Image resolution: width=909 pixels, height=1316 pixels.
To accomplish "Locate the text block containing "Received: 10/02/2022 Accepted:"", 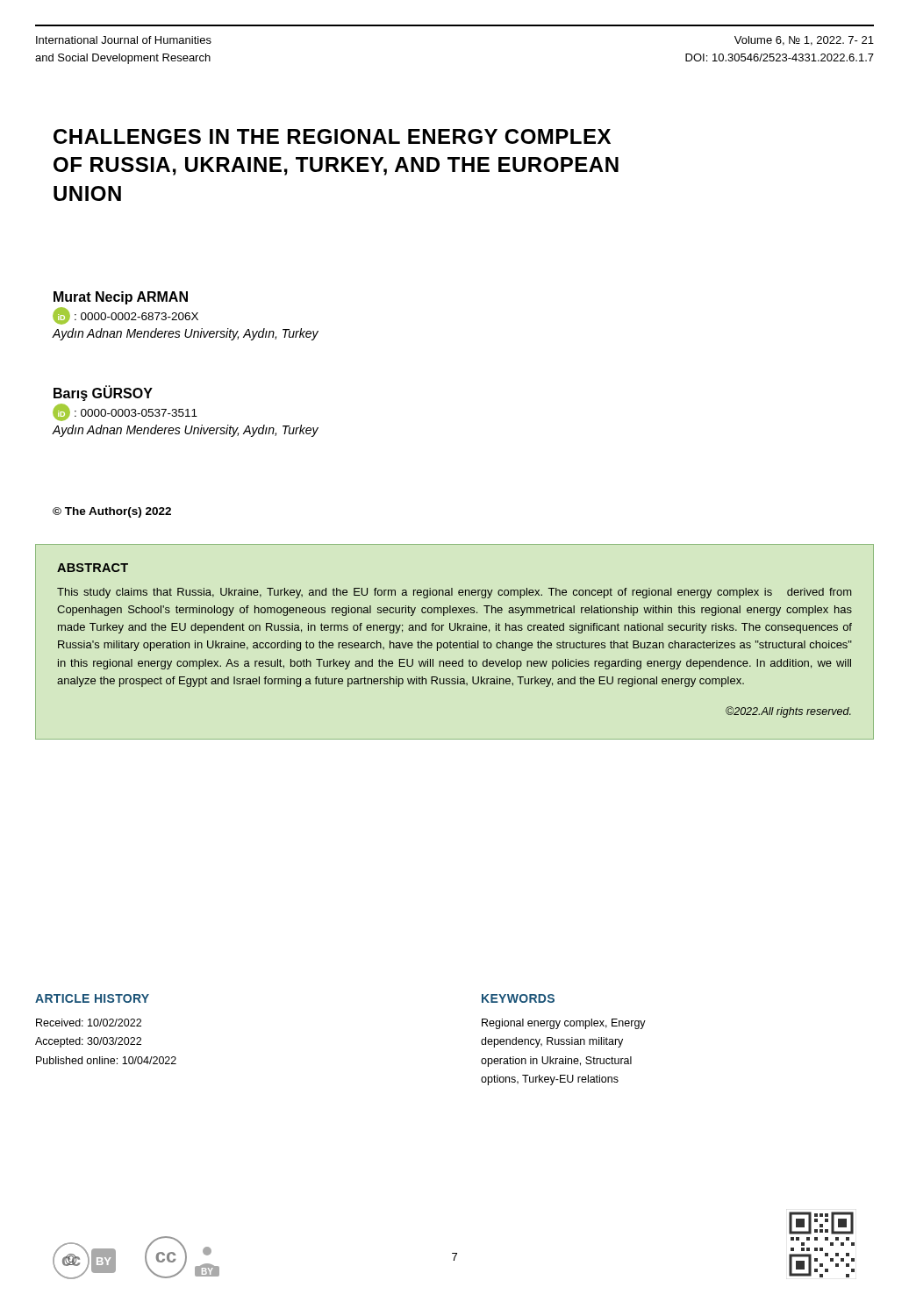I will click(x=106, y=1042).
